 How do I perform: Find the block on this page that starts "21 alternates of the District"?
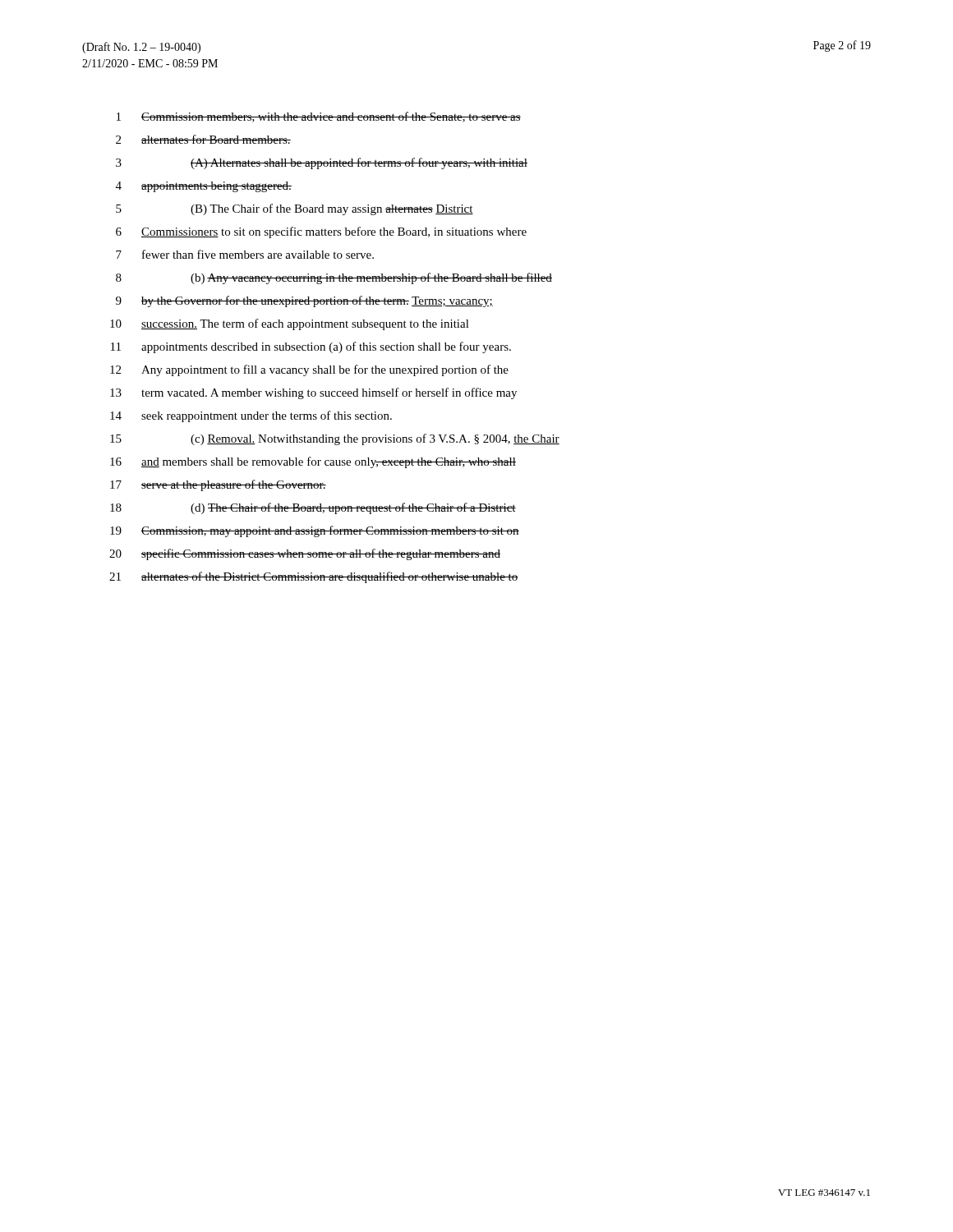coord(476,577)
